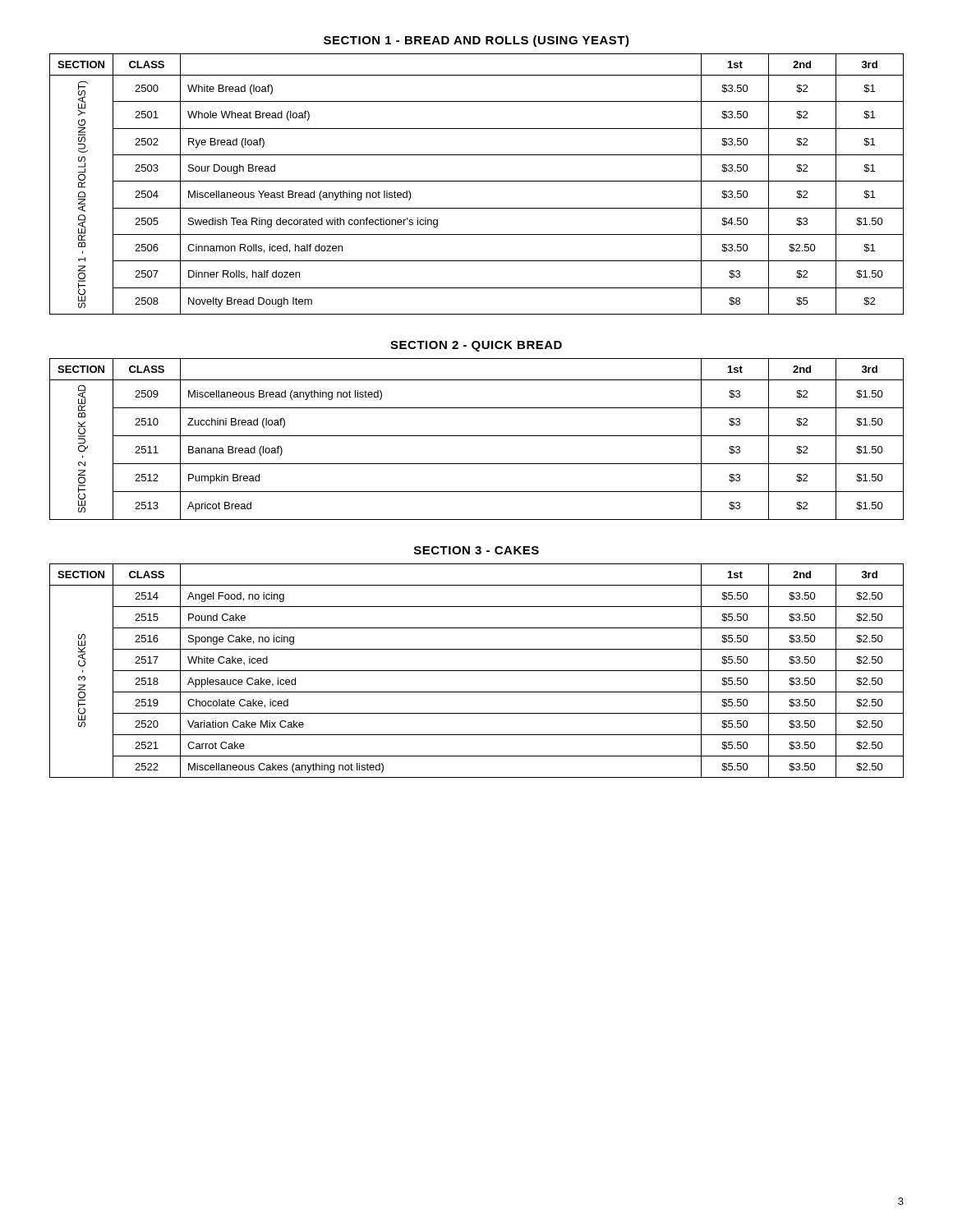This screenshot has width=953, height=1232.
Task: Locate the table with the text "Rye Bread (loaf)"
Action: pos(476,184)
